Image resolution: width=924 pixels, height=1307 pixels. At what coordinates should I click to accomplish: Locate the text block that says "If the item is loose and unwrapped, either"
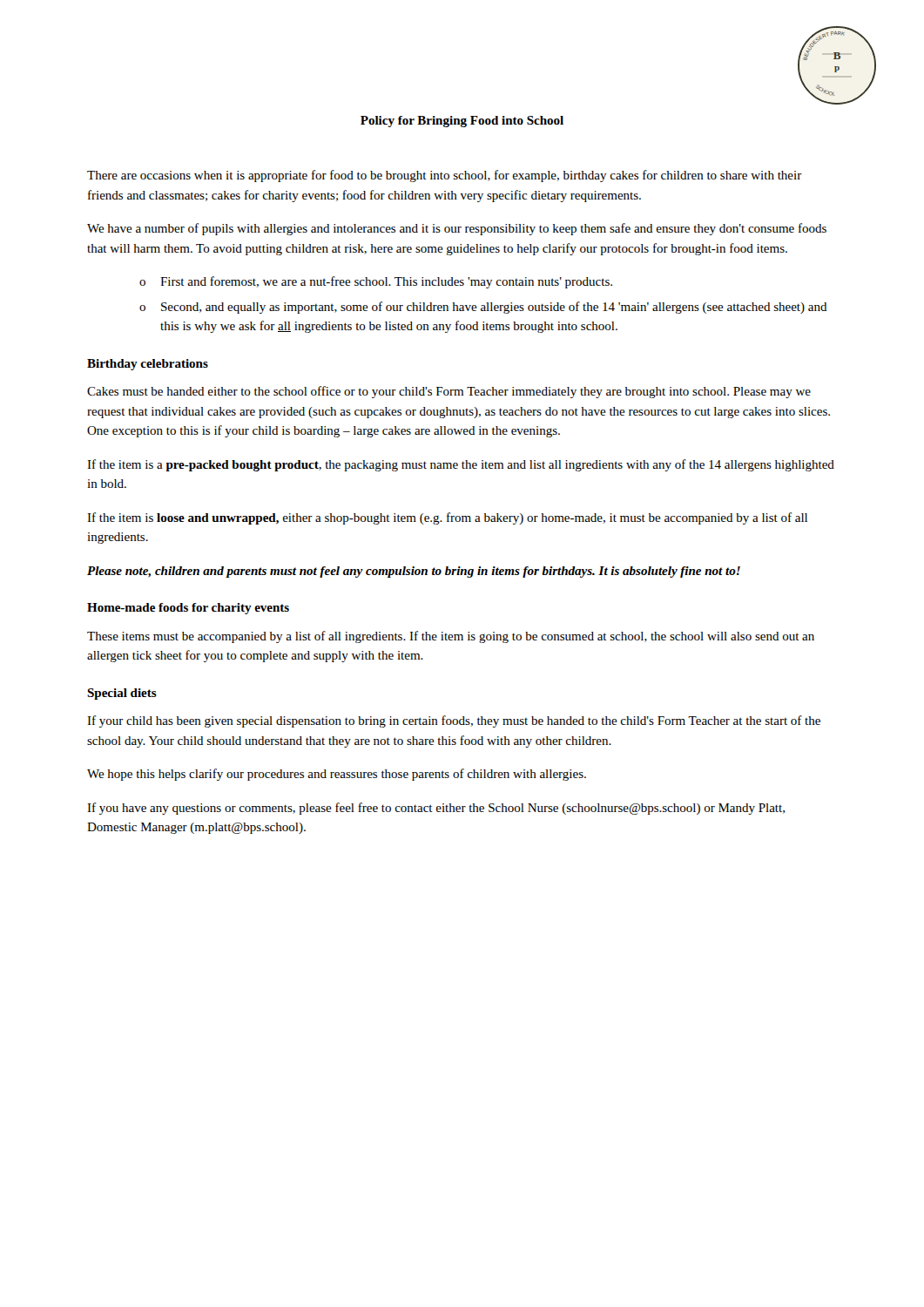462,527
